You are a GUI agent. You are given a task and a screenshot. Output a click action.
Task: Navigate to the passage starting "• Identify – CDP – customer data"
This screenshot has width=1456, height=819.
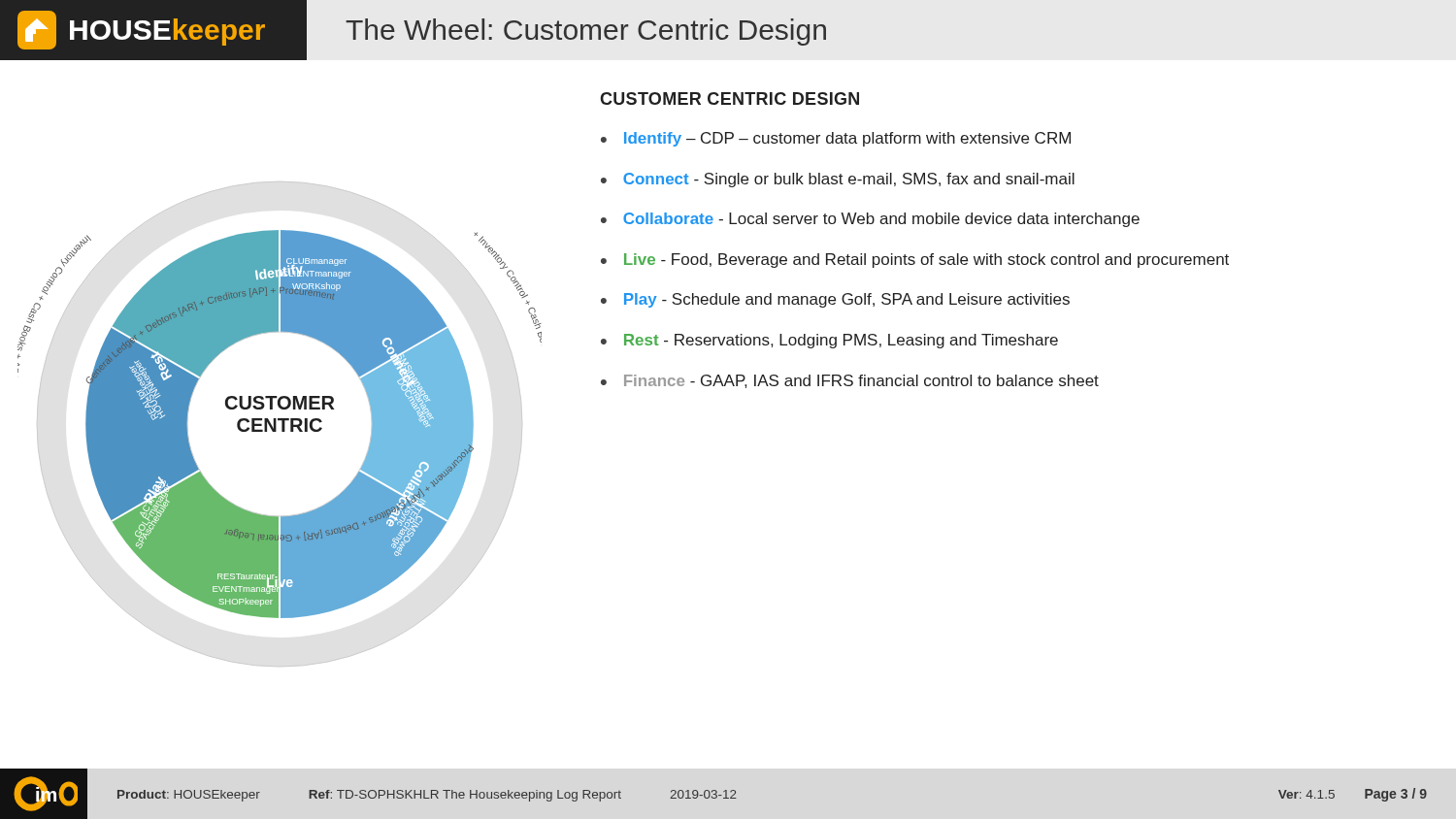836,140
